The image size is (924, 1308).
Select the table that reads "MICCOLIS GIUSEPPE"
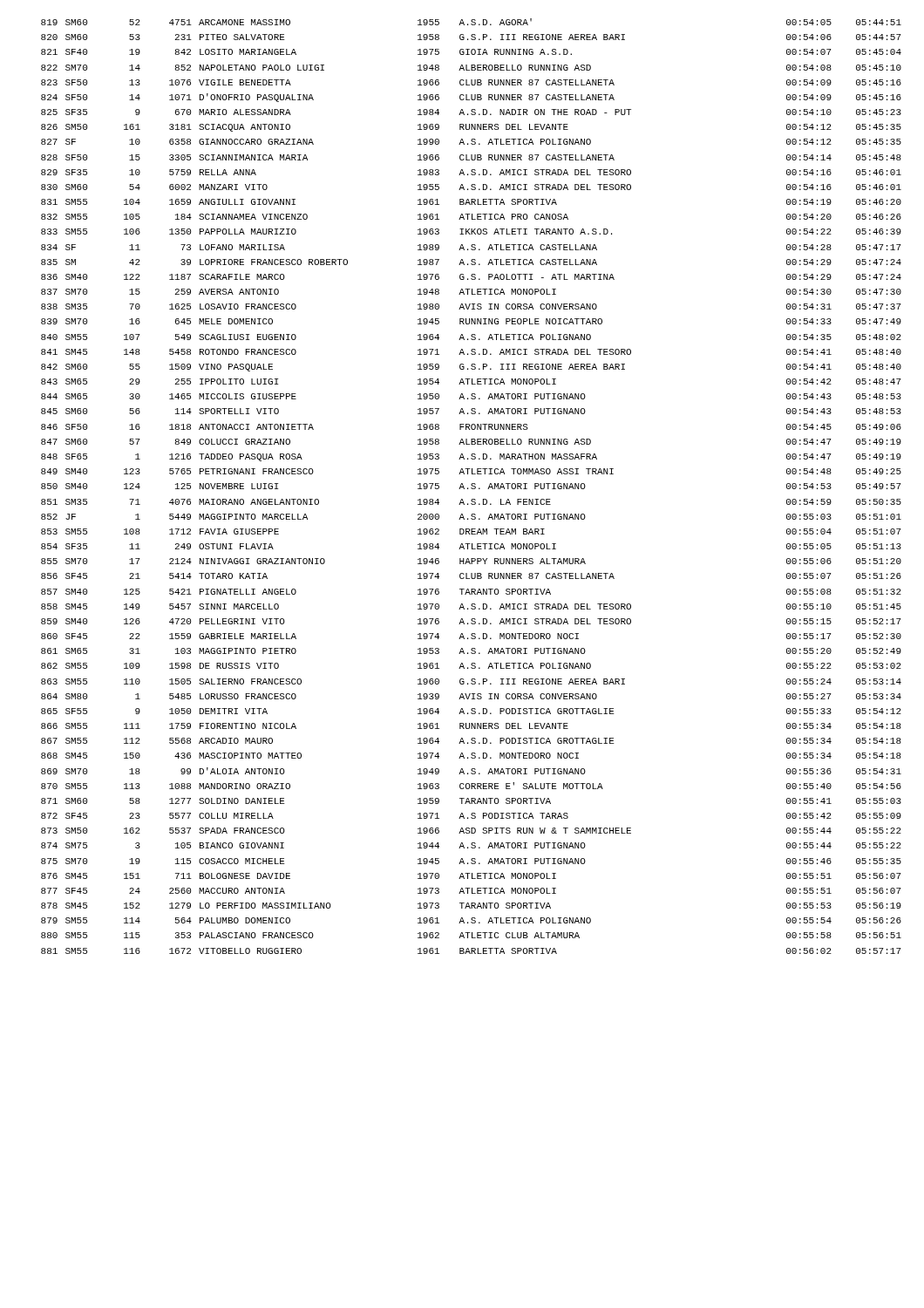tap(462, 487)
